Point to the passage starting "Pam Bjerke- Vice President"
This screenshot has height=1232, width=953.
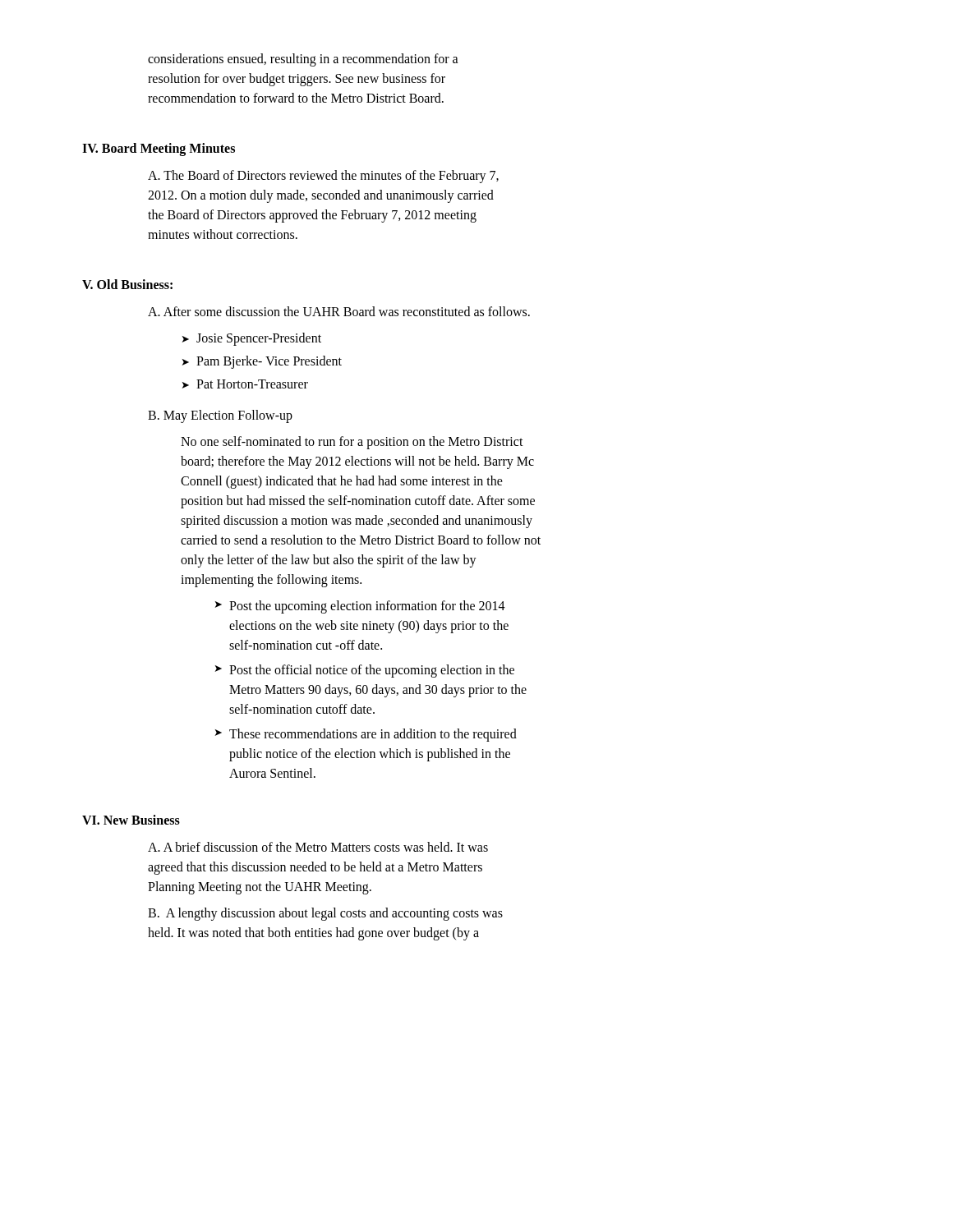pos(261,361)
